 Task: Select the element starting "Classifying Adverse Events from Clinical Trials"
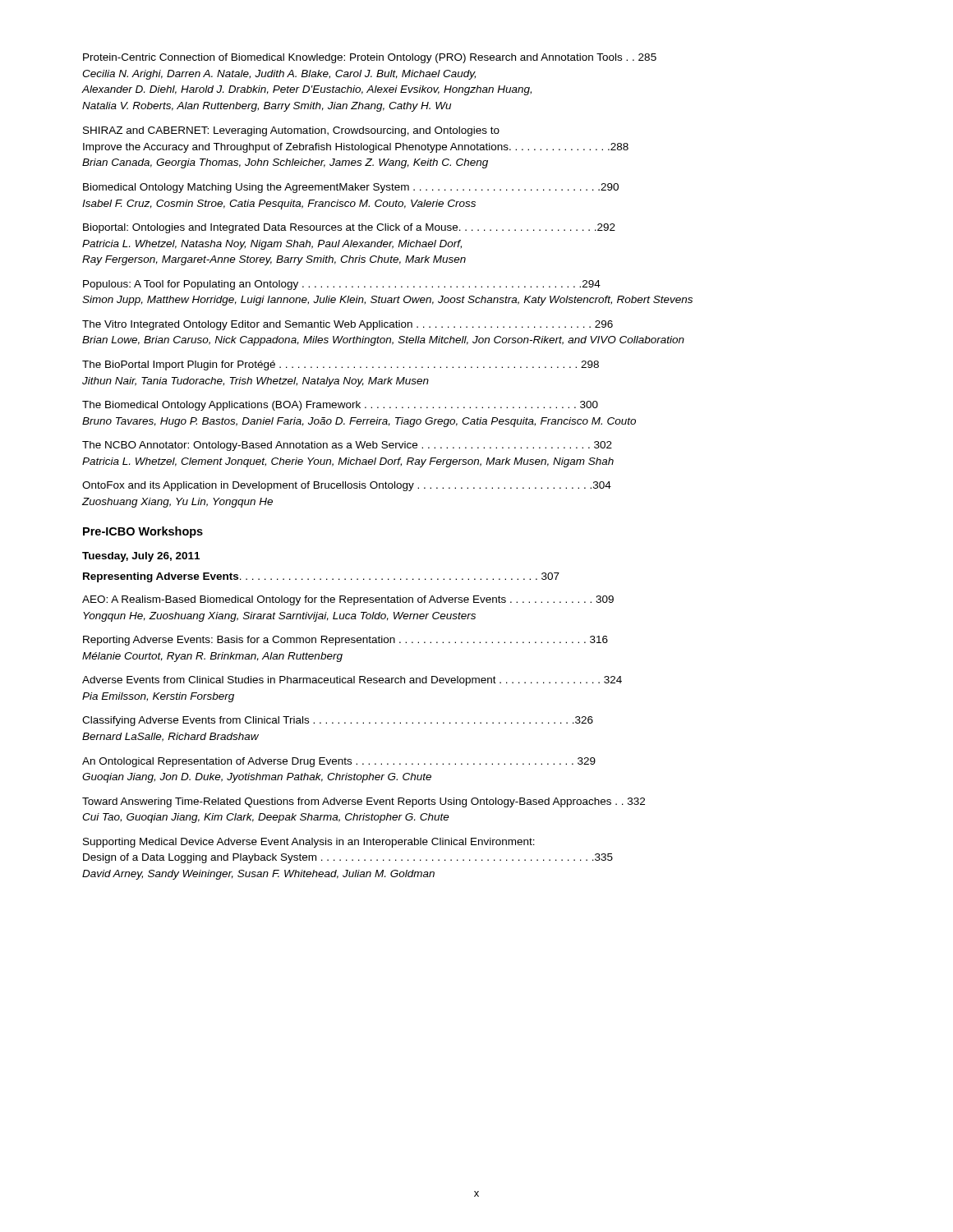pos(476,729)
